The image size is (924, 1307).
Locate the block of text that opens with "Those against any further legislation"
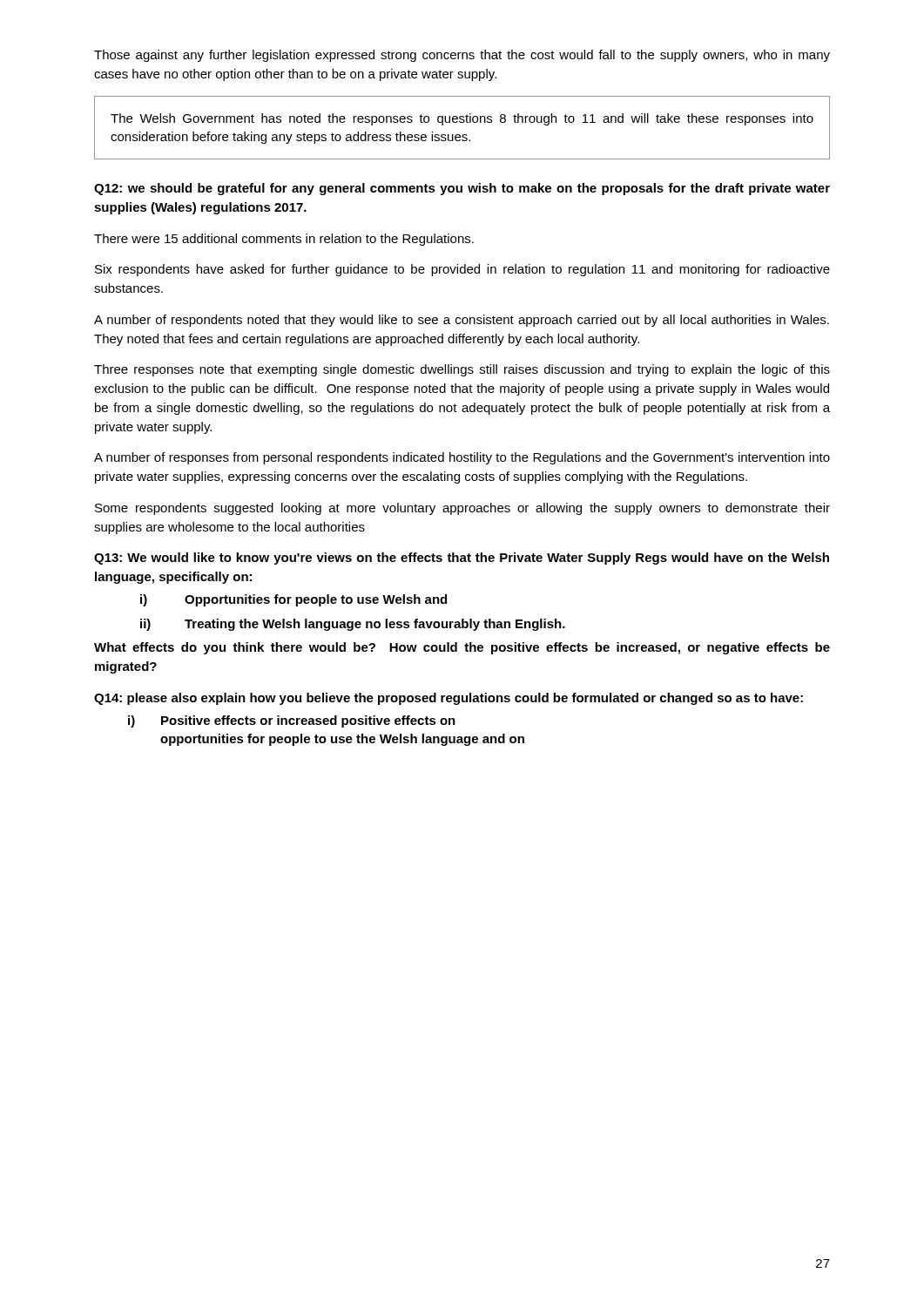pos(462,64)
